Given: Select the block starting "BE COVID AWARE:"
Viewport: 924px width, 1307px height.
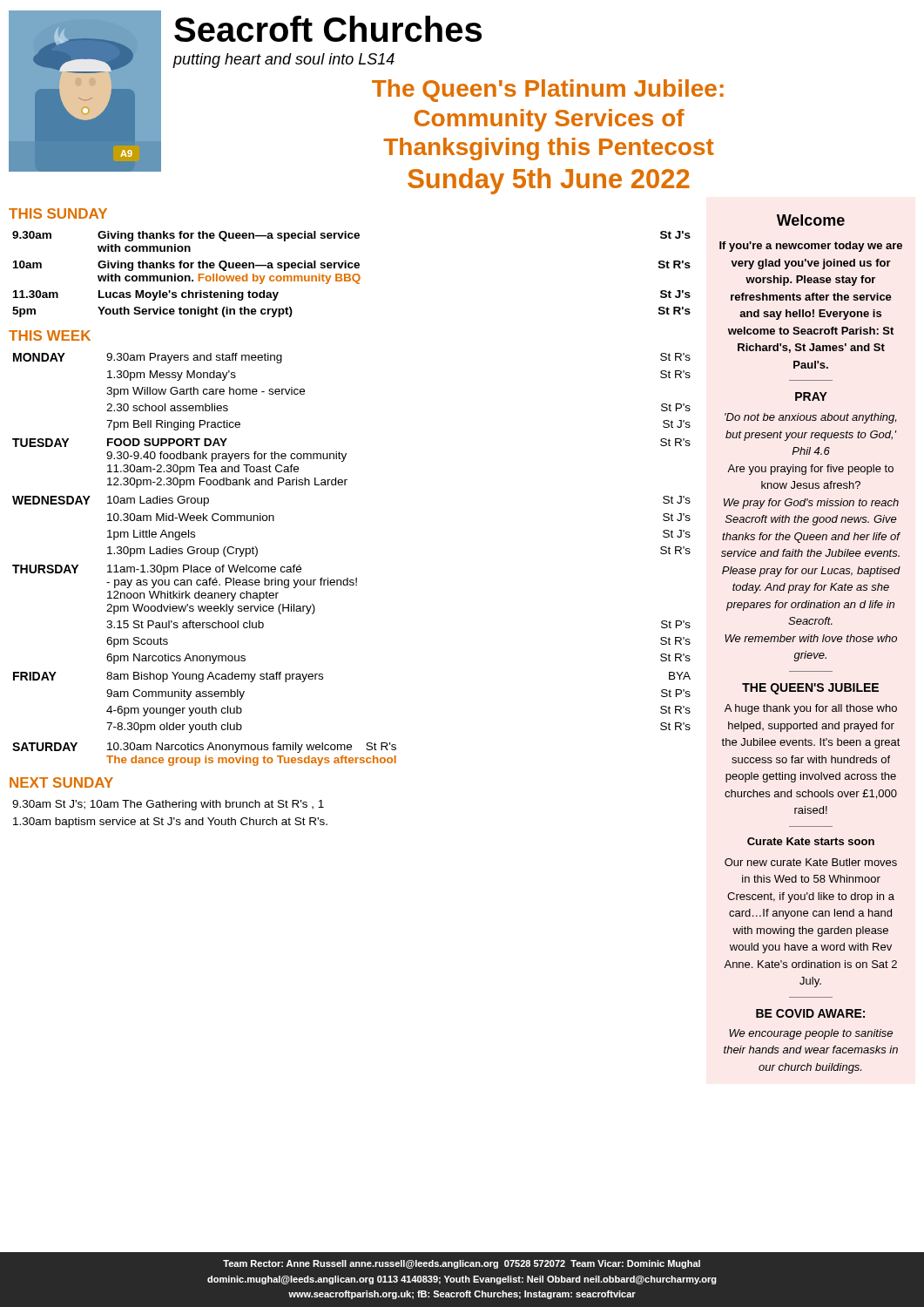Looking at the screenshot, I should 811,1013.
